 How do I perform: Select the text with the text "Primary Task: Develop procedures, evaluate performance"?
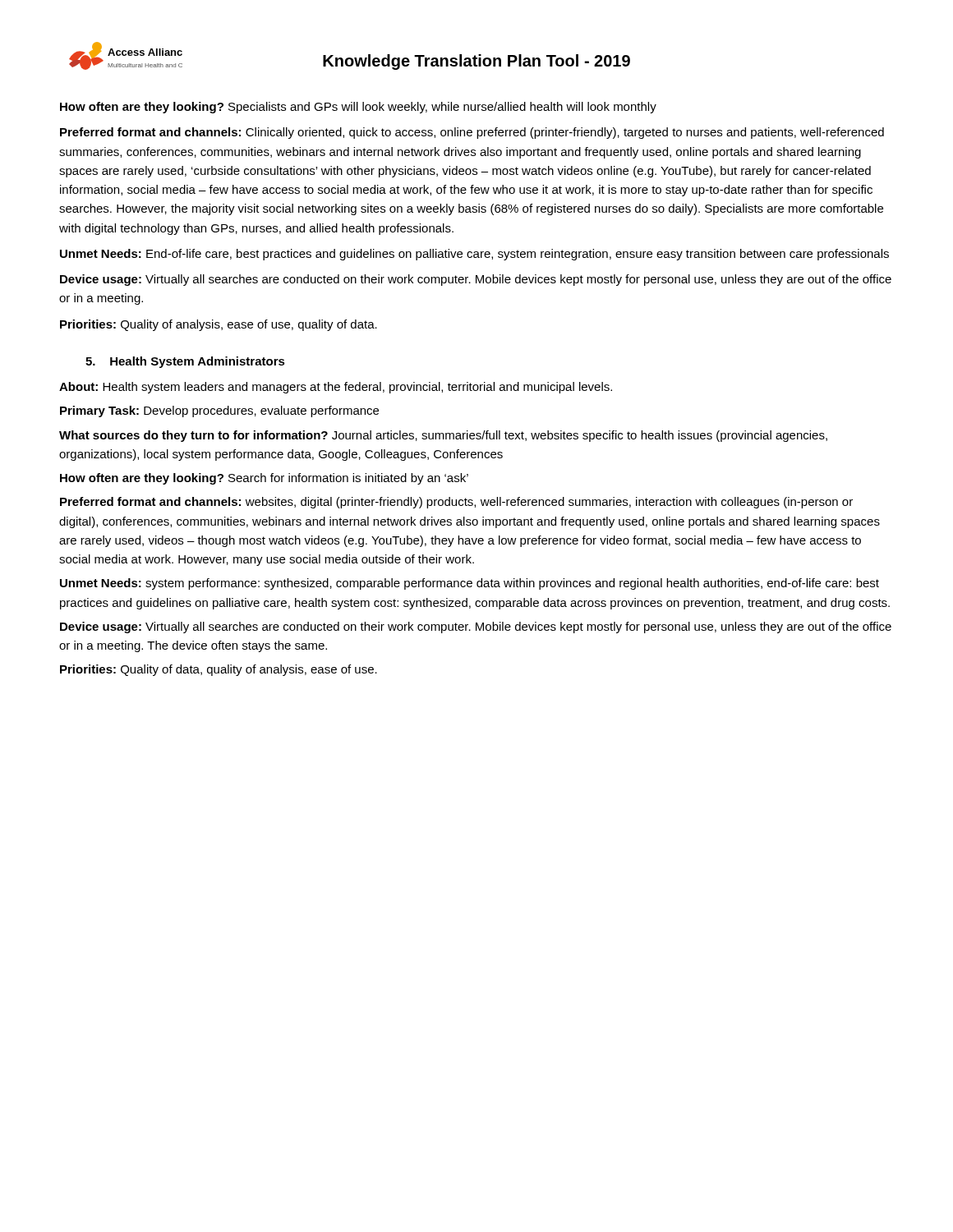219,410
